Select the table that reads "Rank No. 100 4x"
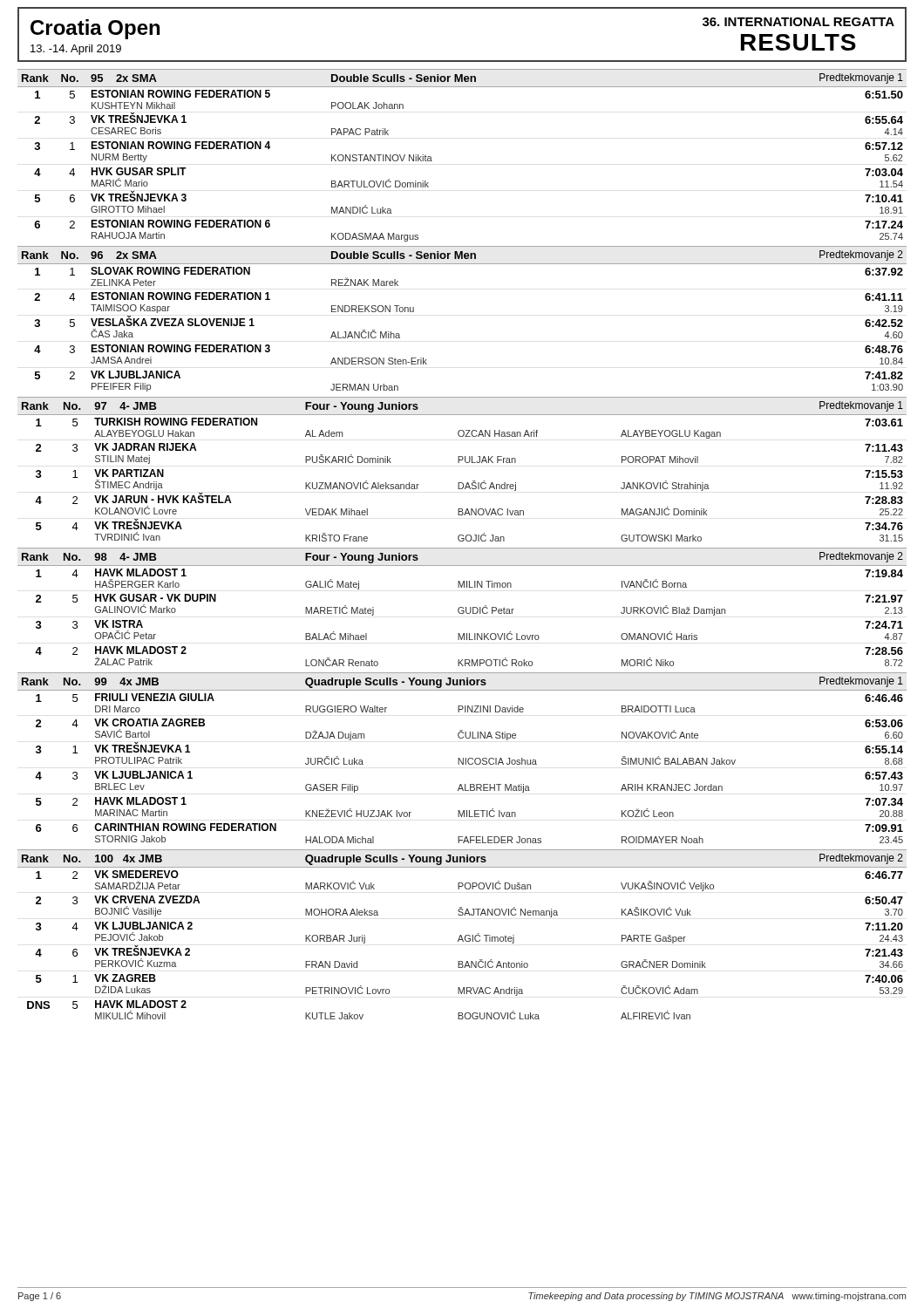 point(462,936)
